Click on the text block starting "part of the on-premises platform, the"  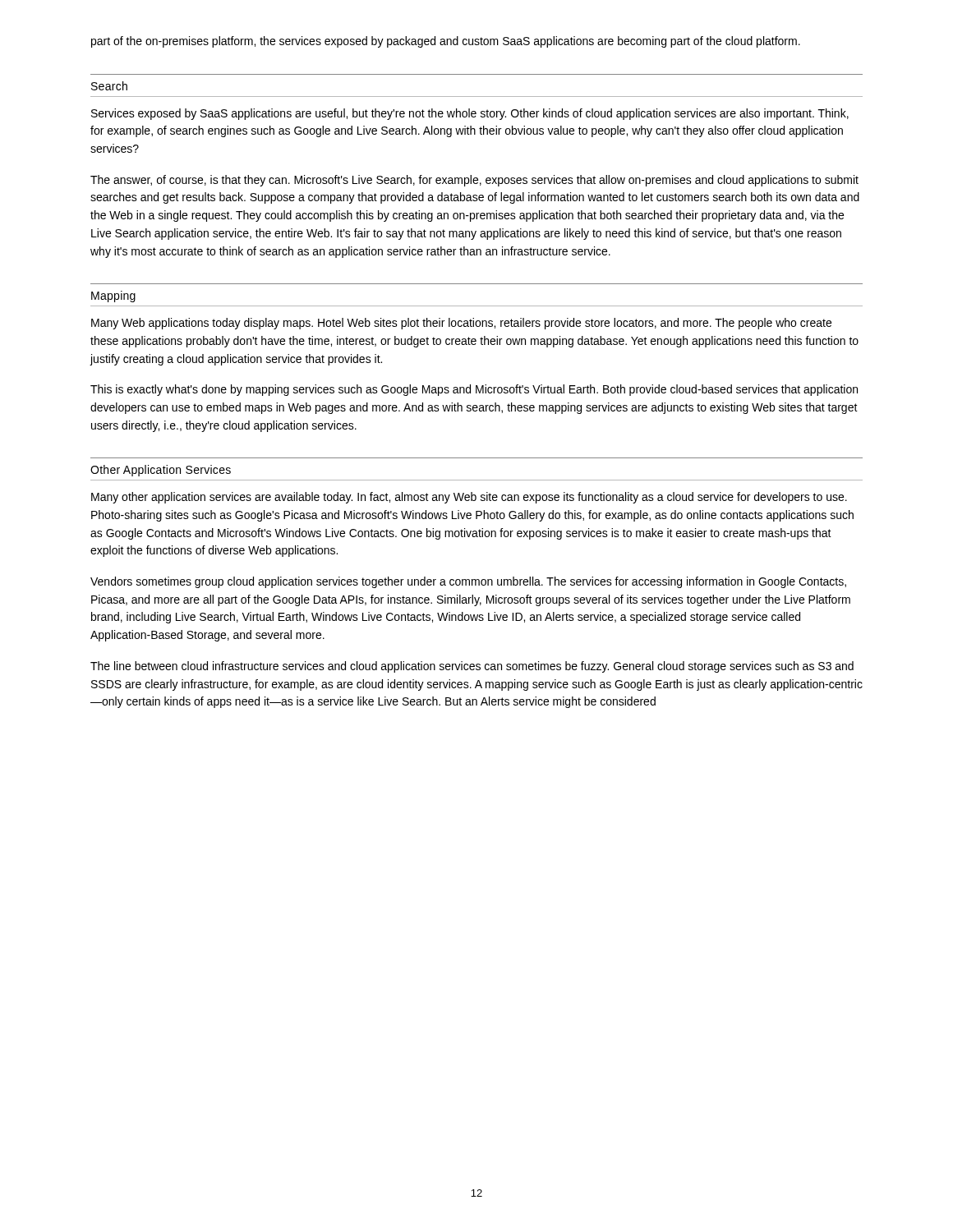click(446, 41)
